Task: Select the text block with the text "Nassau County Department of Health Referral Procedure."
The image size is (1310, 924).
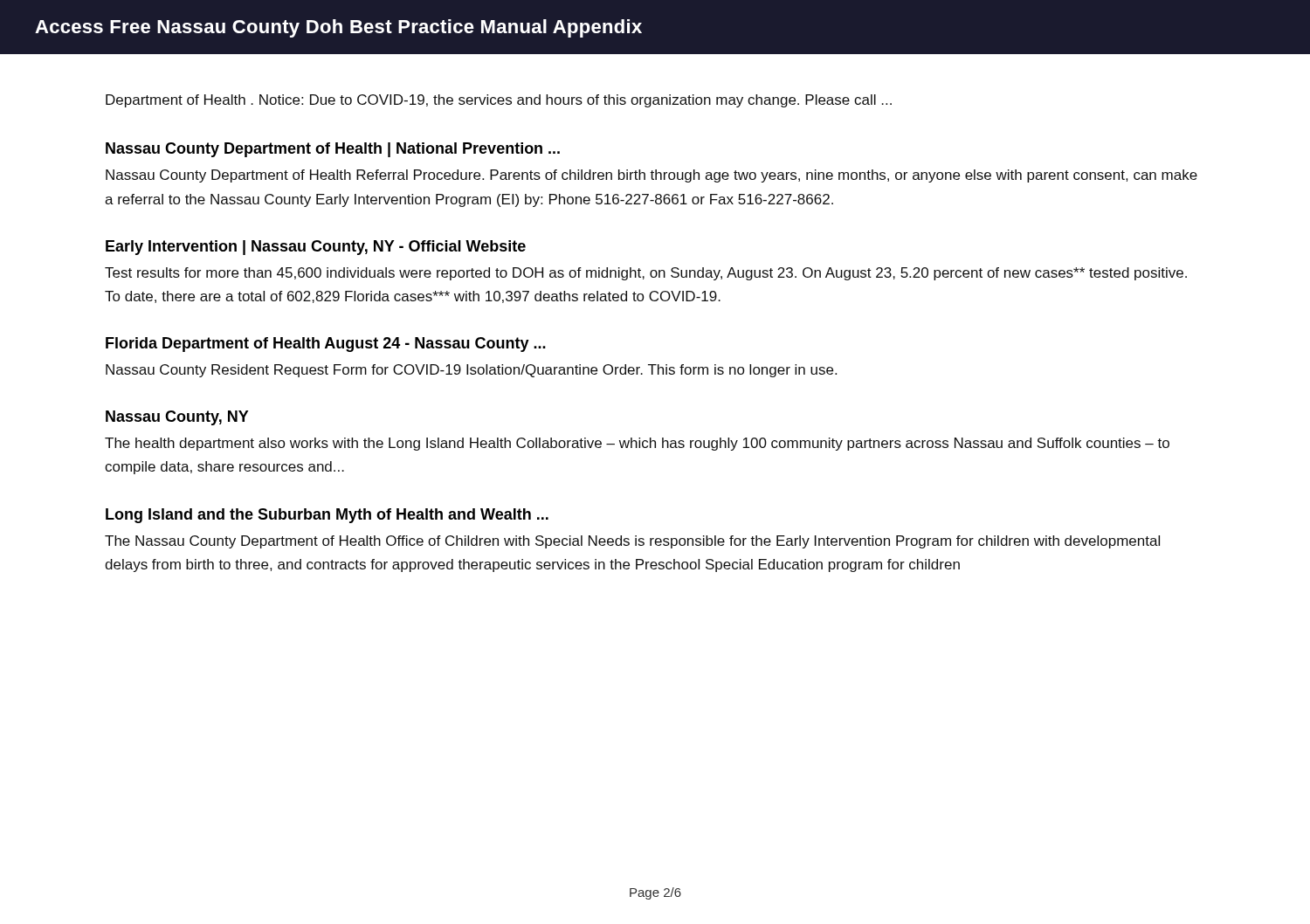Action: (x=651, y=187)
